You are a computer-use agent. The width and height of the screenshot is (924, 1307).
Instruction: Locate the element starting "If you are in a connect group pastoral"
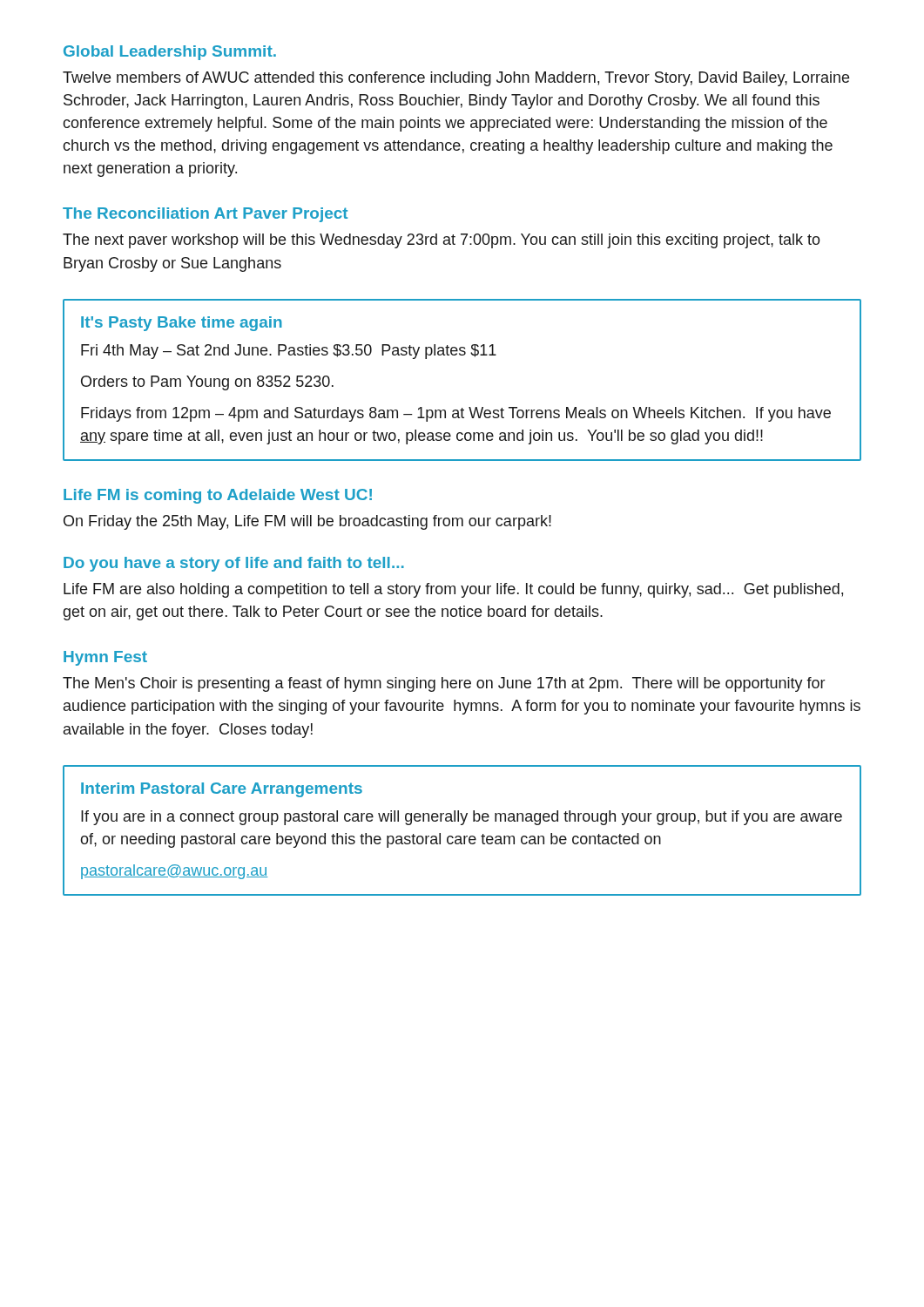[x=461, y=827]
